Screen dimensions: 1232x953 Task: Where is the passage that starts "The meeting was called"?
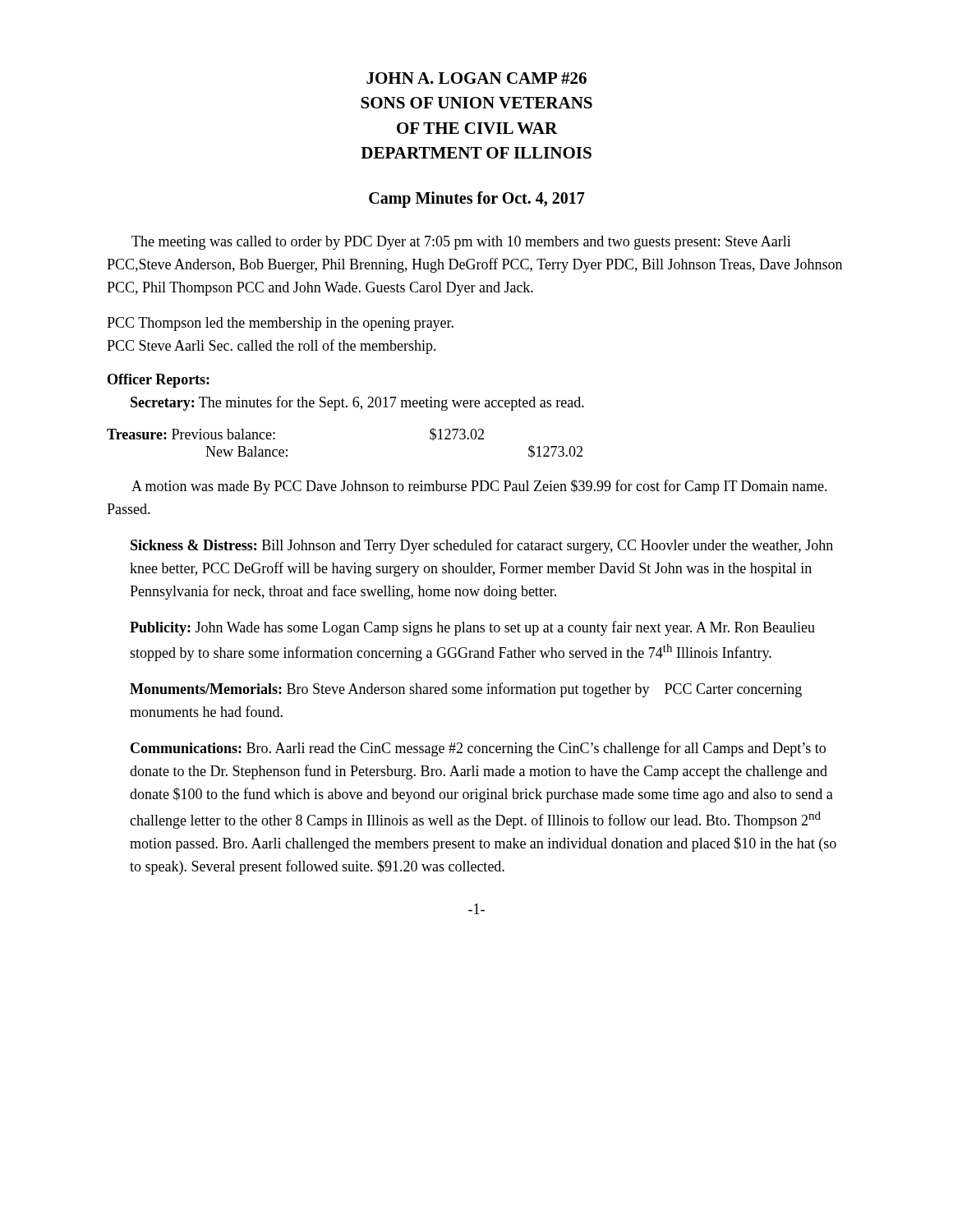475,264
